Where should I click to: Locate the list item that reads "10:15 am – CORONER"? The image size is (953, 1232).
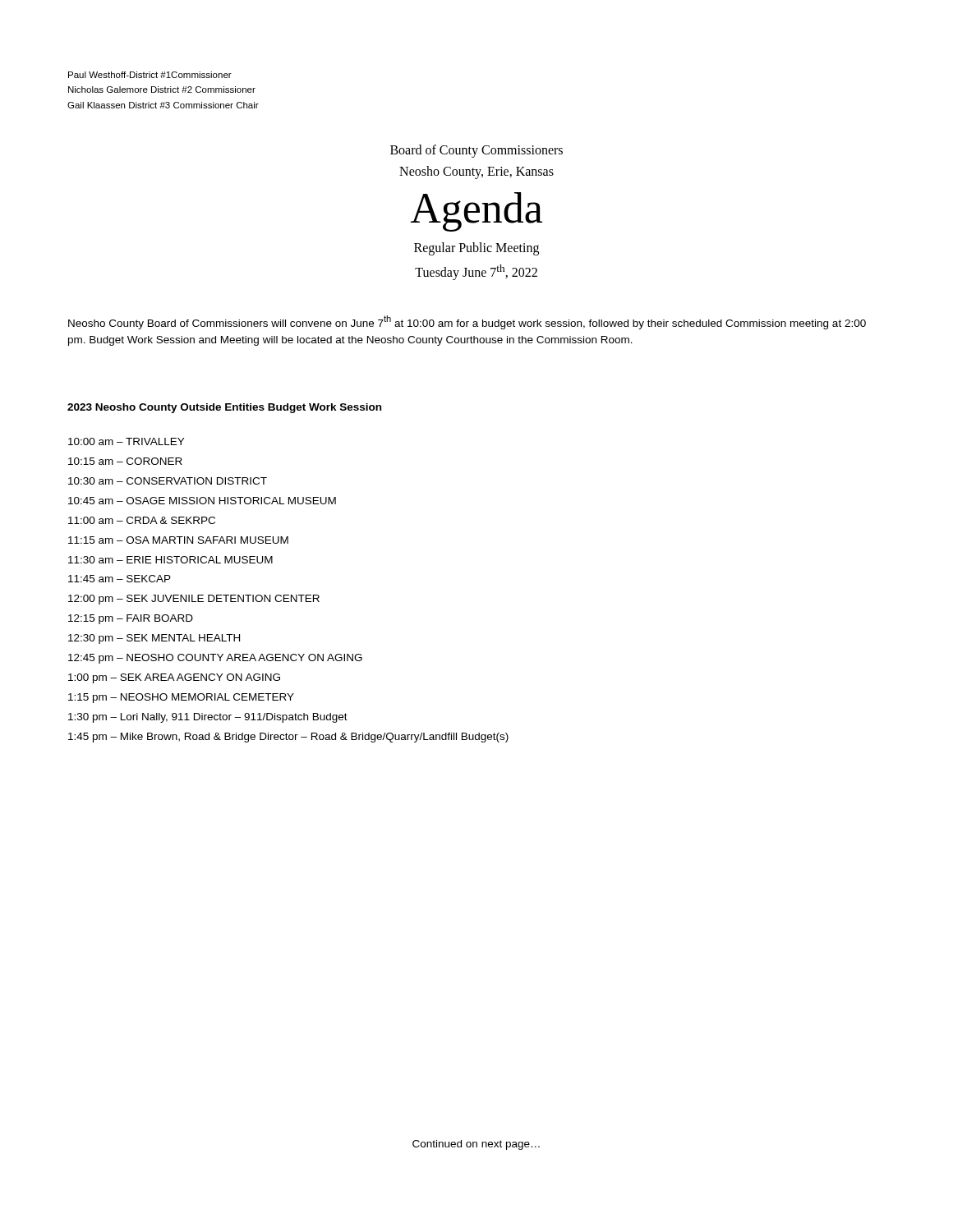tap(125, 461)
